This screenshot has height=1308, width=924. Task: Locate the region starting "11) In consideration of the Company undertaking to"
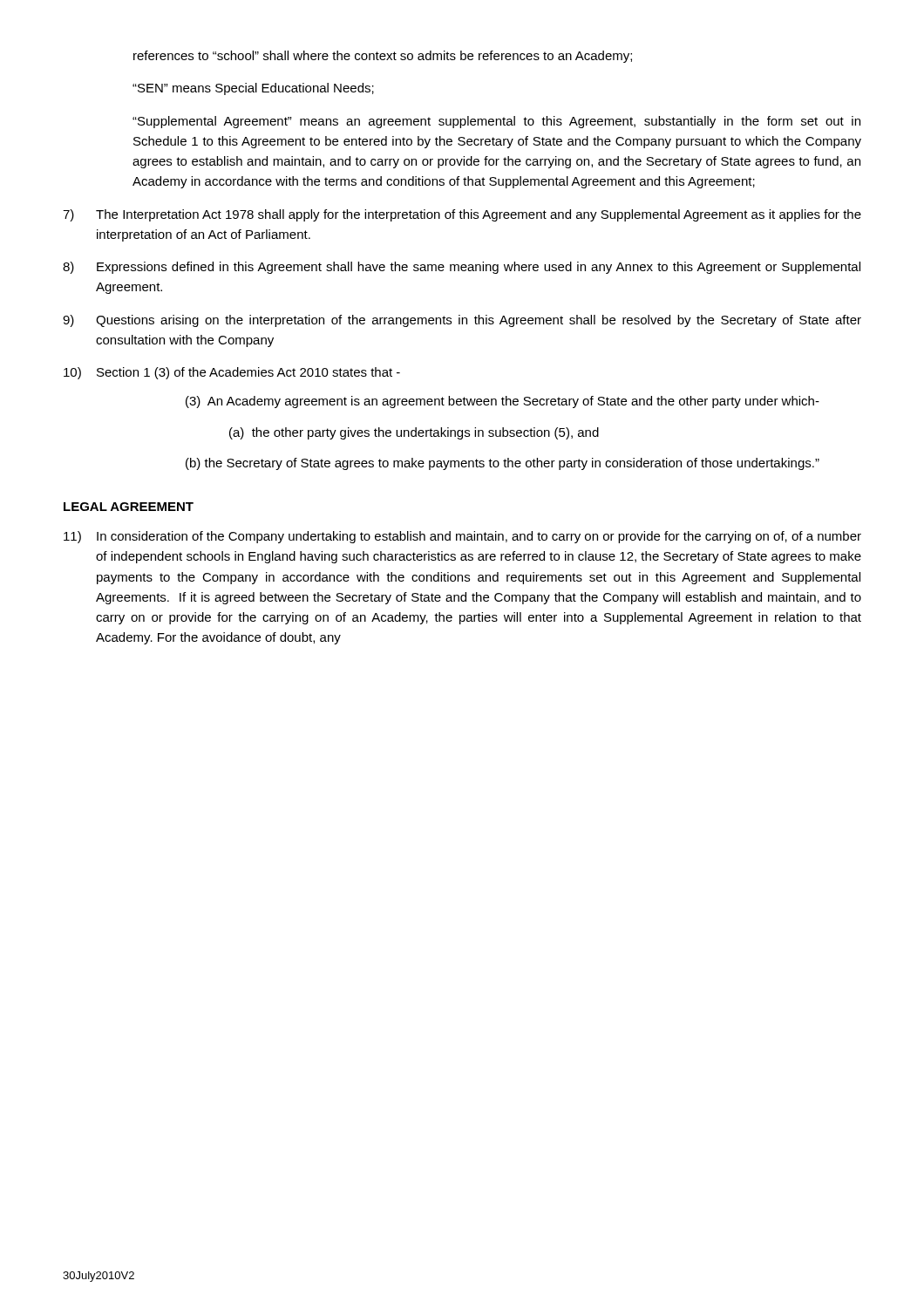(462, 587)
